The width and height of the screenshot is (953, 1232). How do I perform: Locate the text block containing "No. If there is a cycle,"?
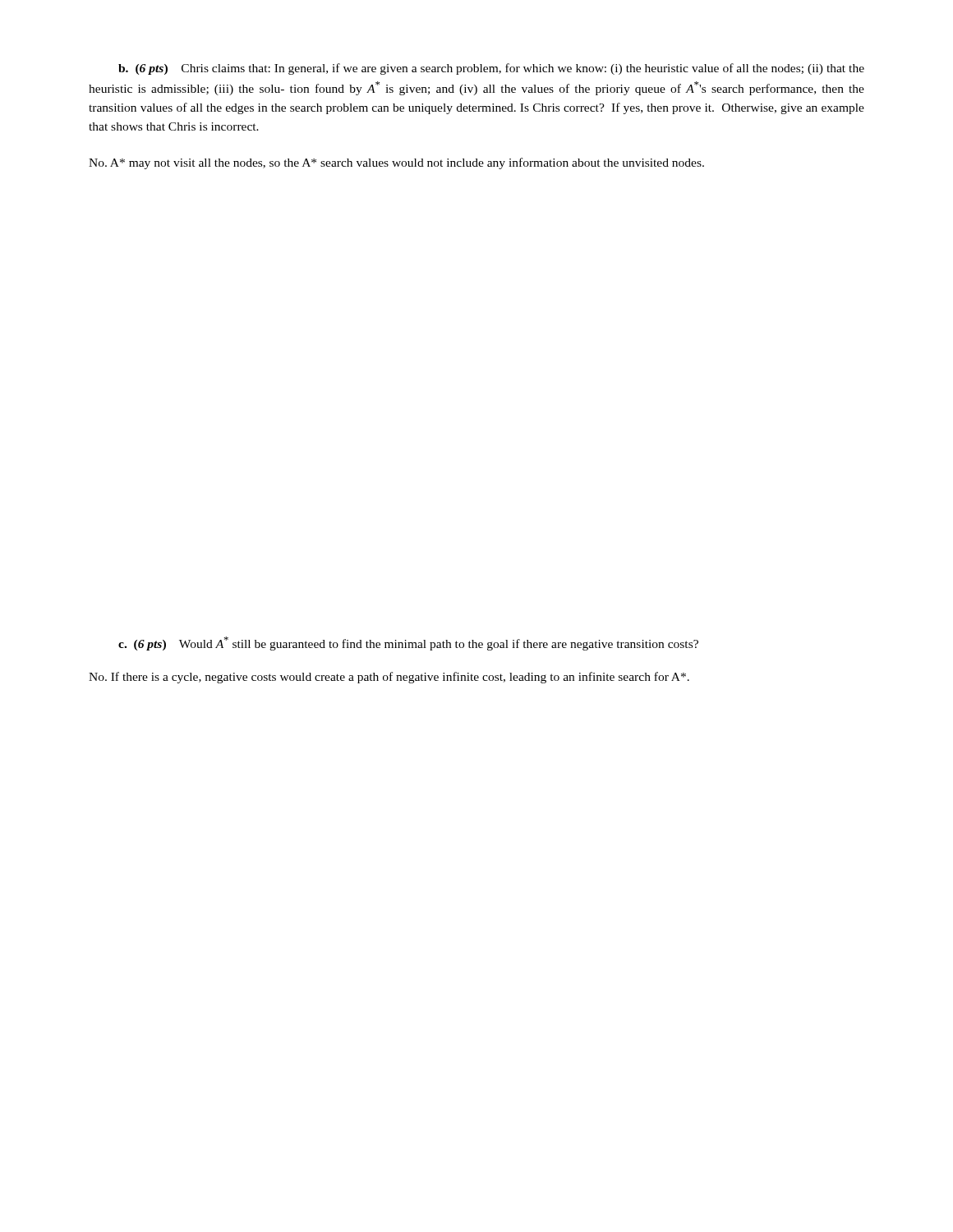tap(476, 677)
